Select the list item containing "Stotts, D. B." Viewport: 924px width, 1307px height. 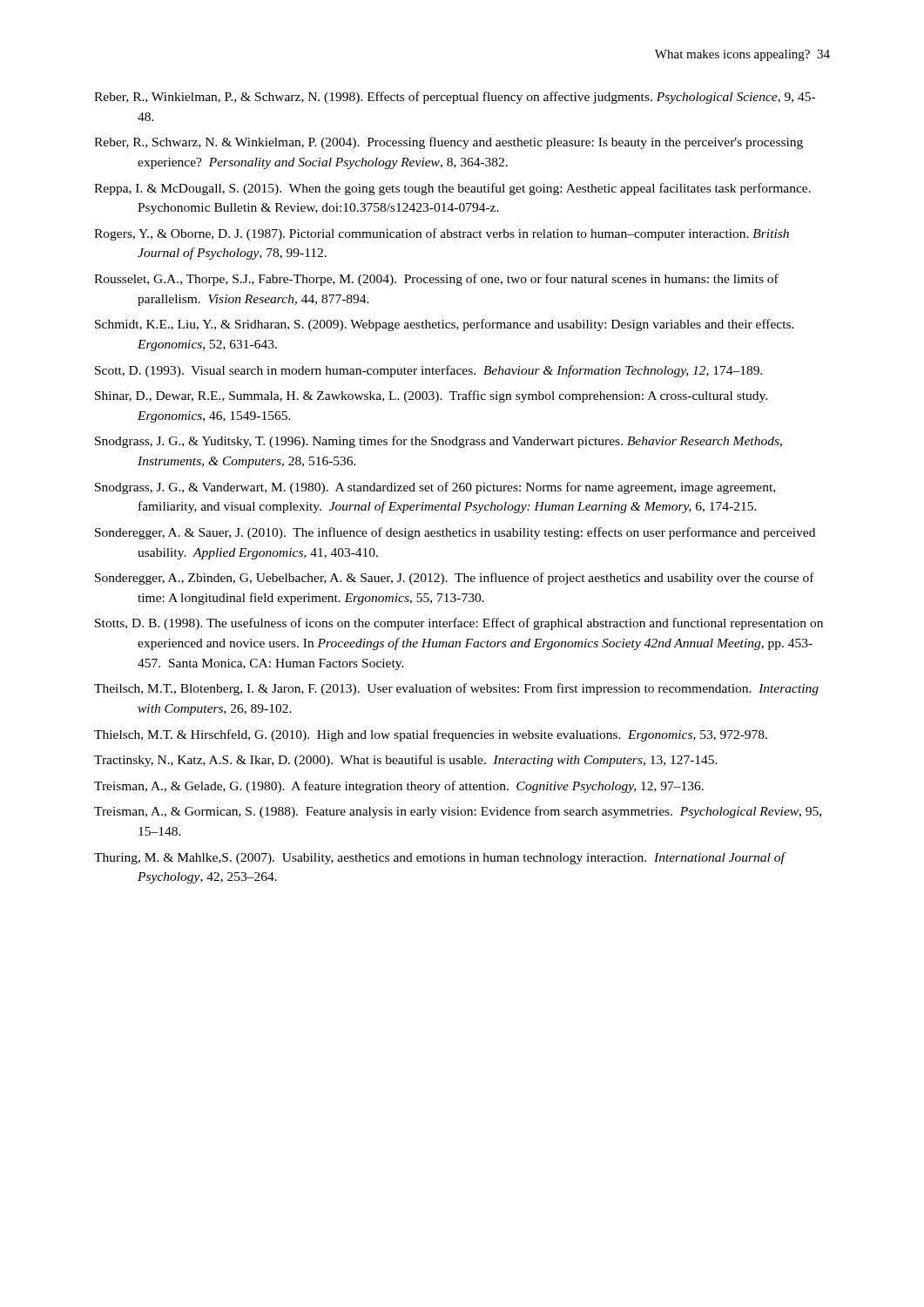tap(459, 643)
